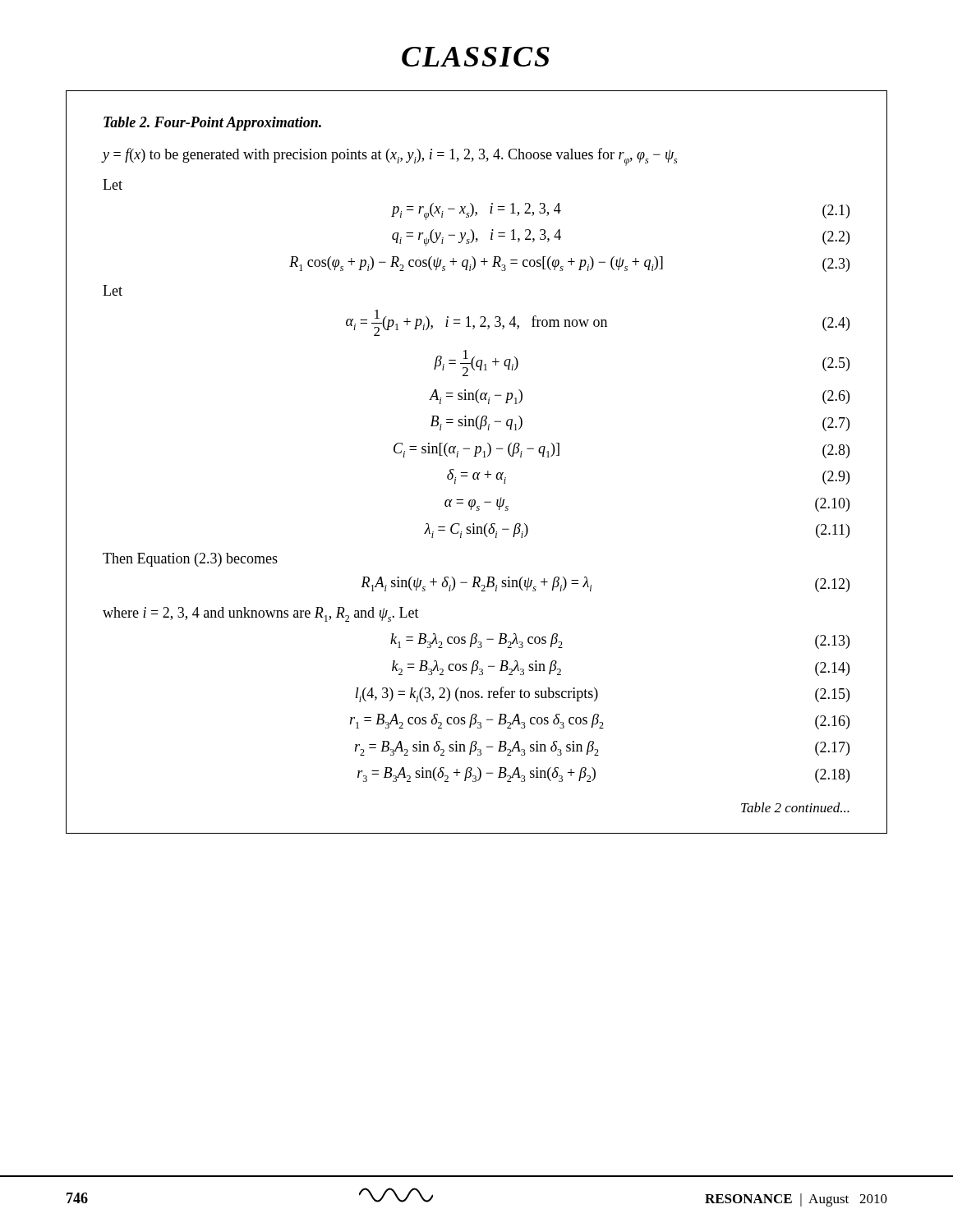Locate the text "Table 2 continued..."
Image resolution: width=953 pixels, height=1232 pixels.
[x=795, y=808]
